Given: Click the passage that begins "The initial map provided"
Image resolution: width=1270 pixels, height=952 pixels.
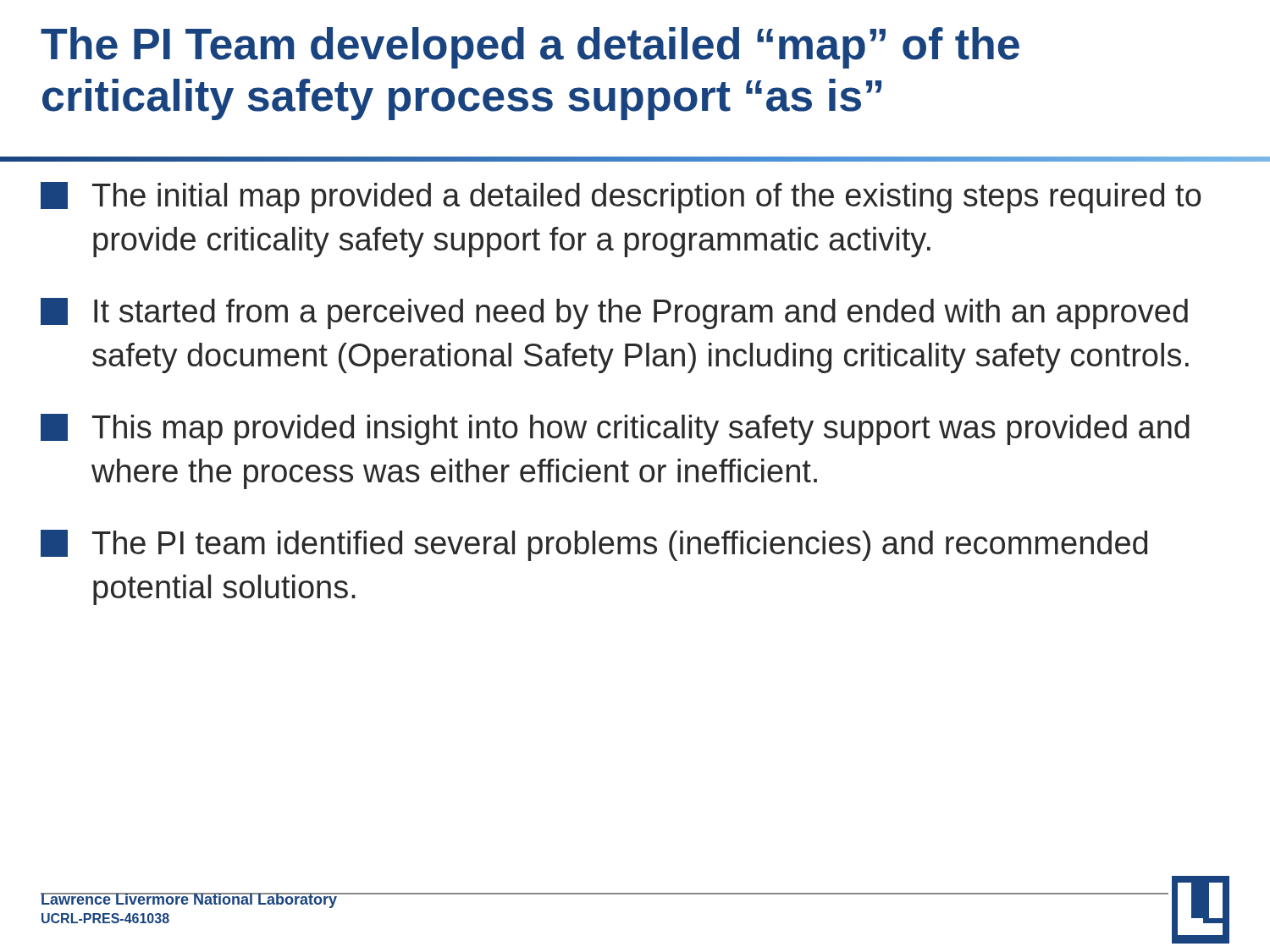Looking at the screenshot, I should point(635,218).
